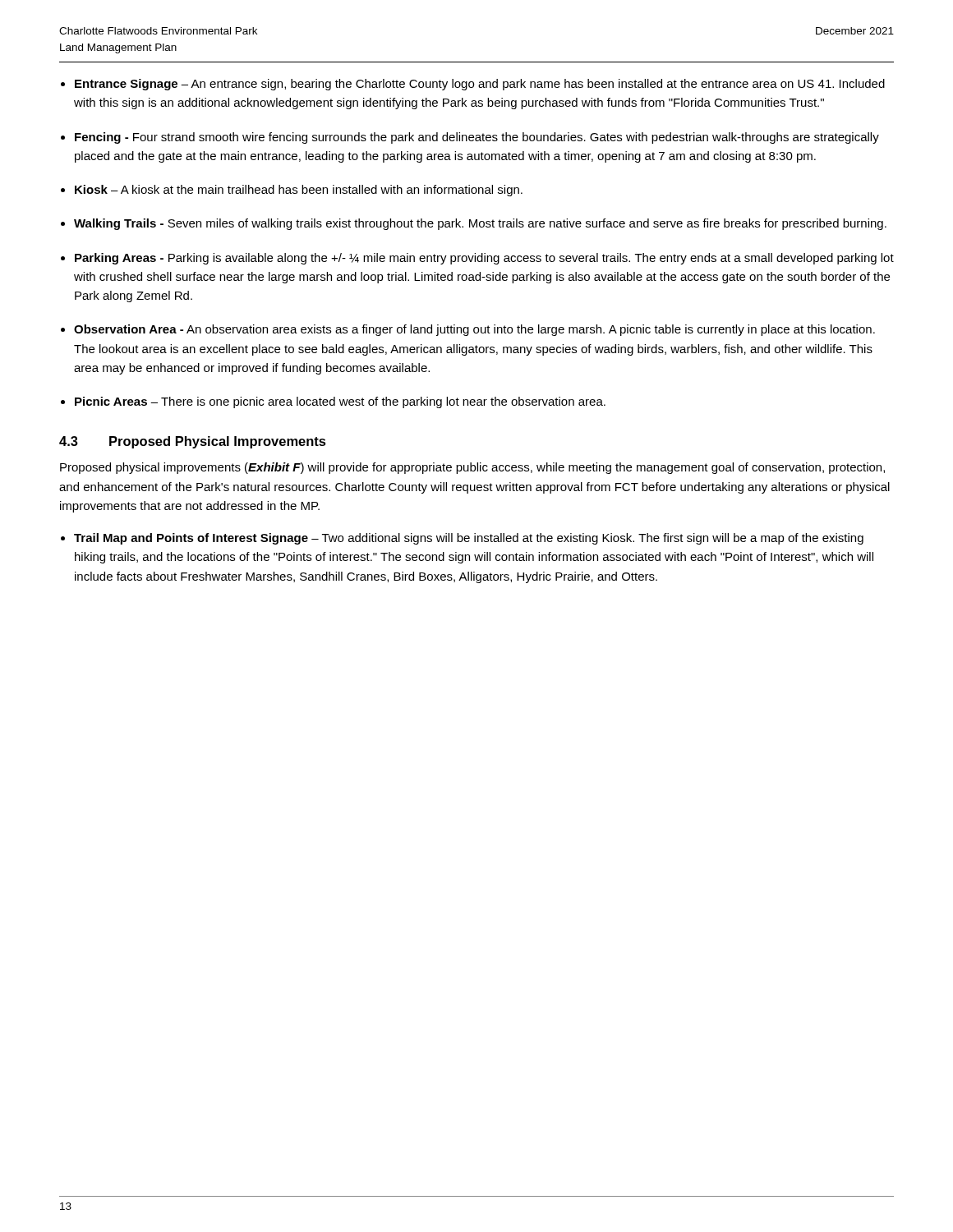
Task: Find the list item that says "Fencing - Four strand smooth wire fencing surrounds"
Action: [x=476, y=146]
